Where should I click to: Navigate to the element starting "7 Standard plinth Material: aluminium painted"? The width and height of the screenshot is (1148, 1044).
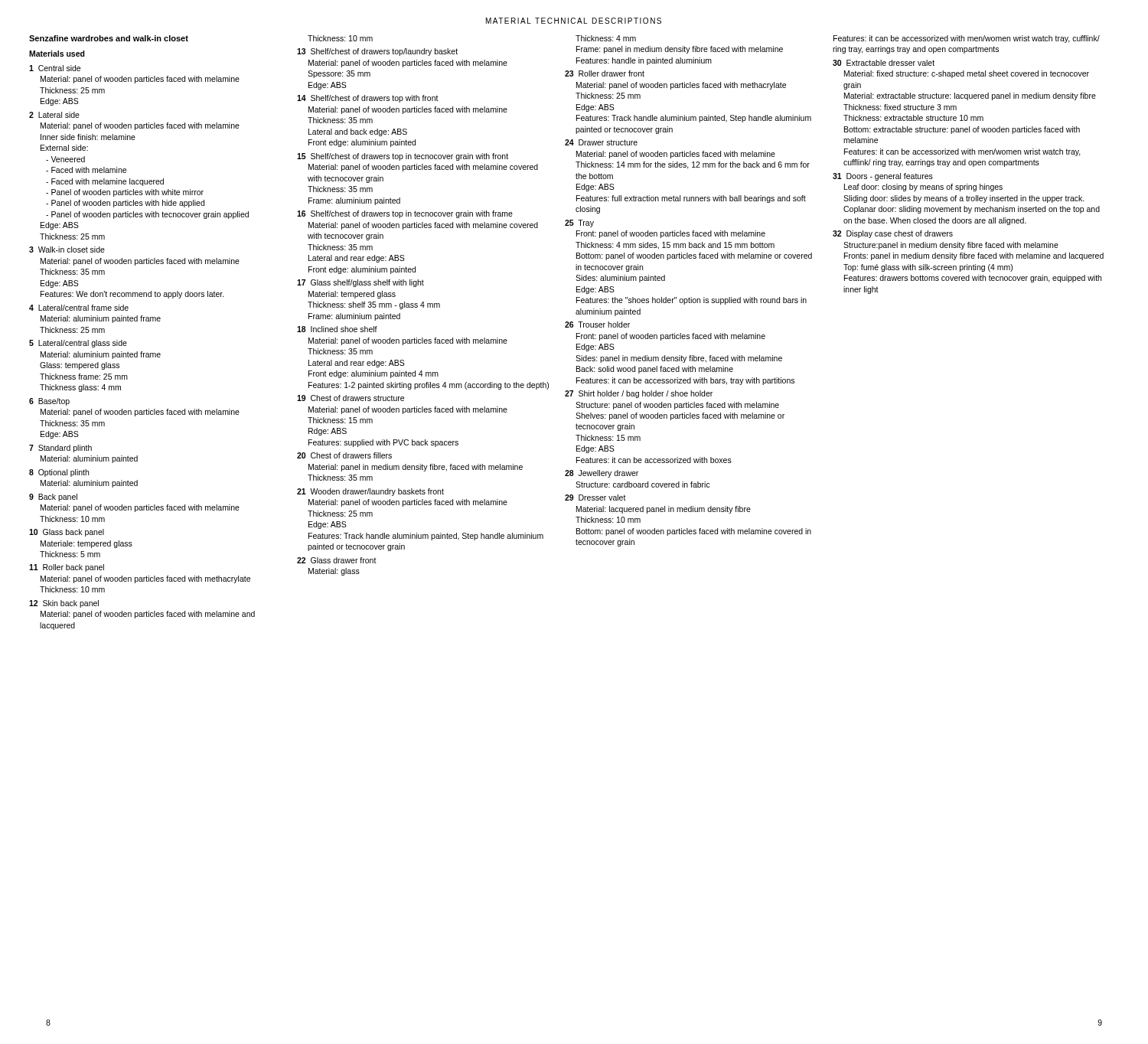[x=60, y=449]
